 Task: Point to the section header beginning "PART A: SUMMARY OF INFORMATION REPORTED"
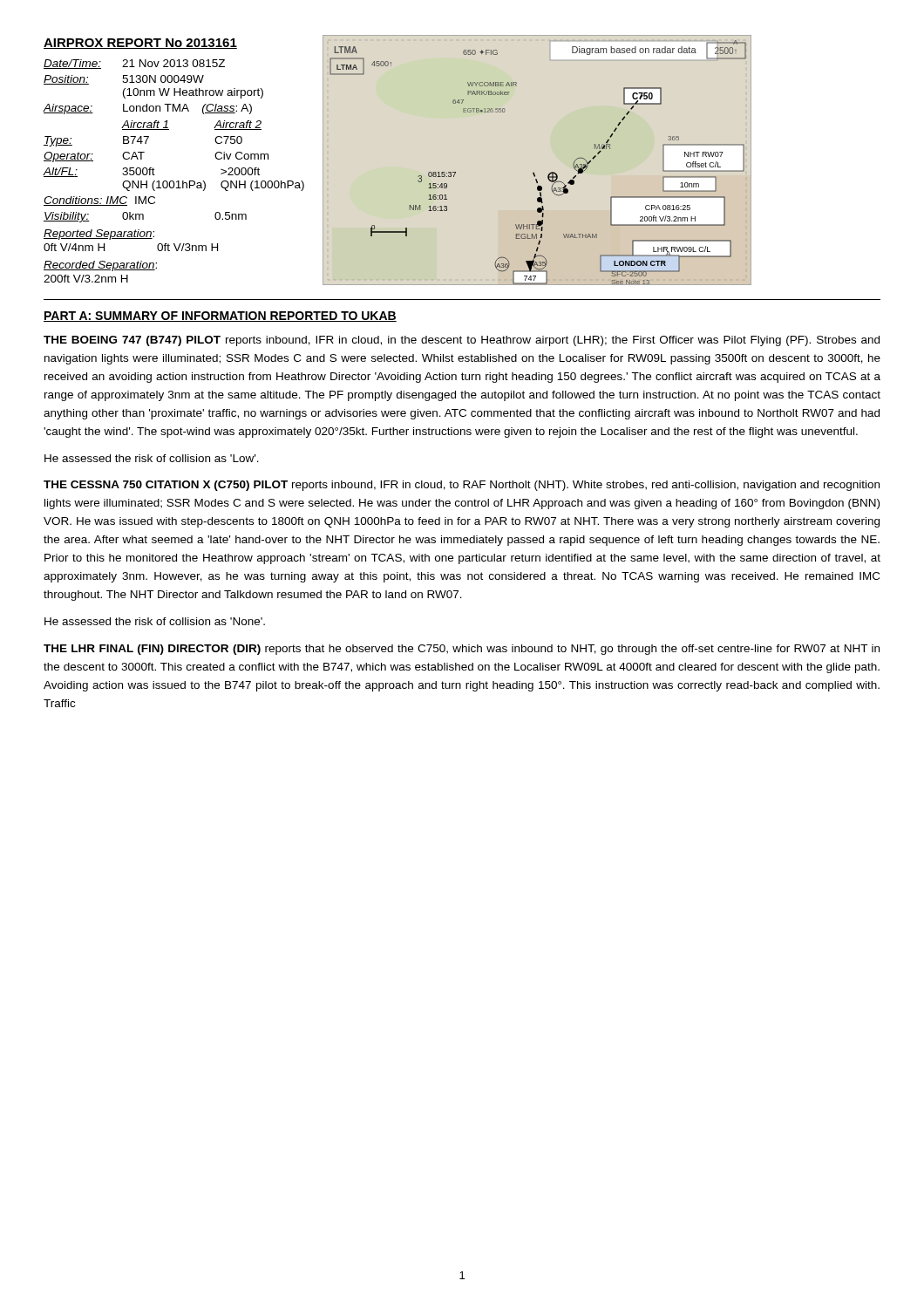(x=220, y=316)
